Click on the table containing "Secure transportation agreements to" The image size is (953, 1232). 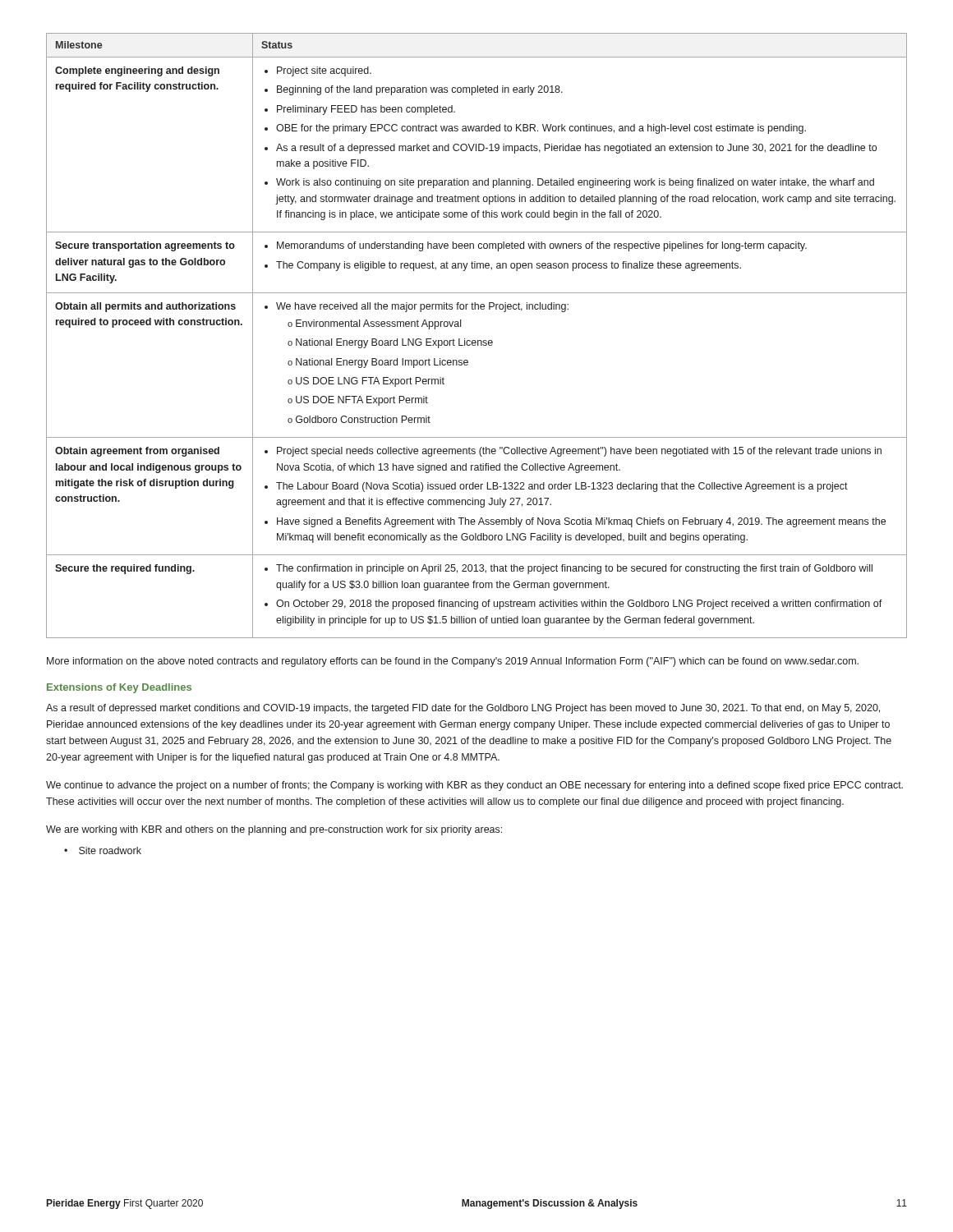[476, 335]
